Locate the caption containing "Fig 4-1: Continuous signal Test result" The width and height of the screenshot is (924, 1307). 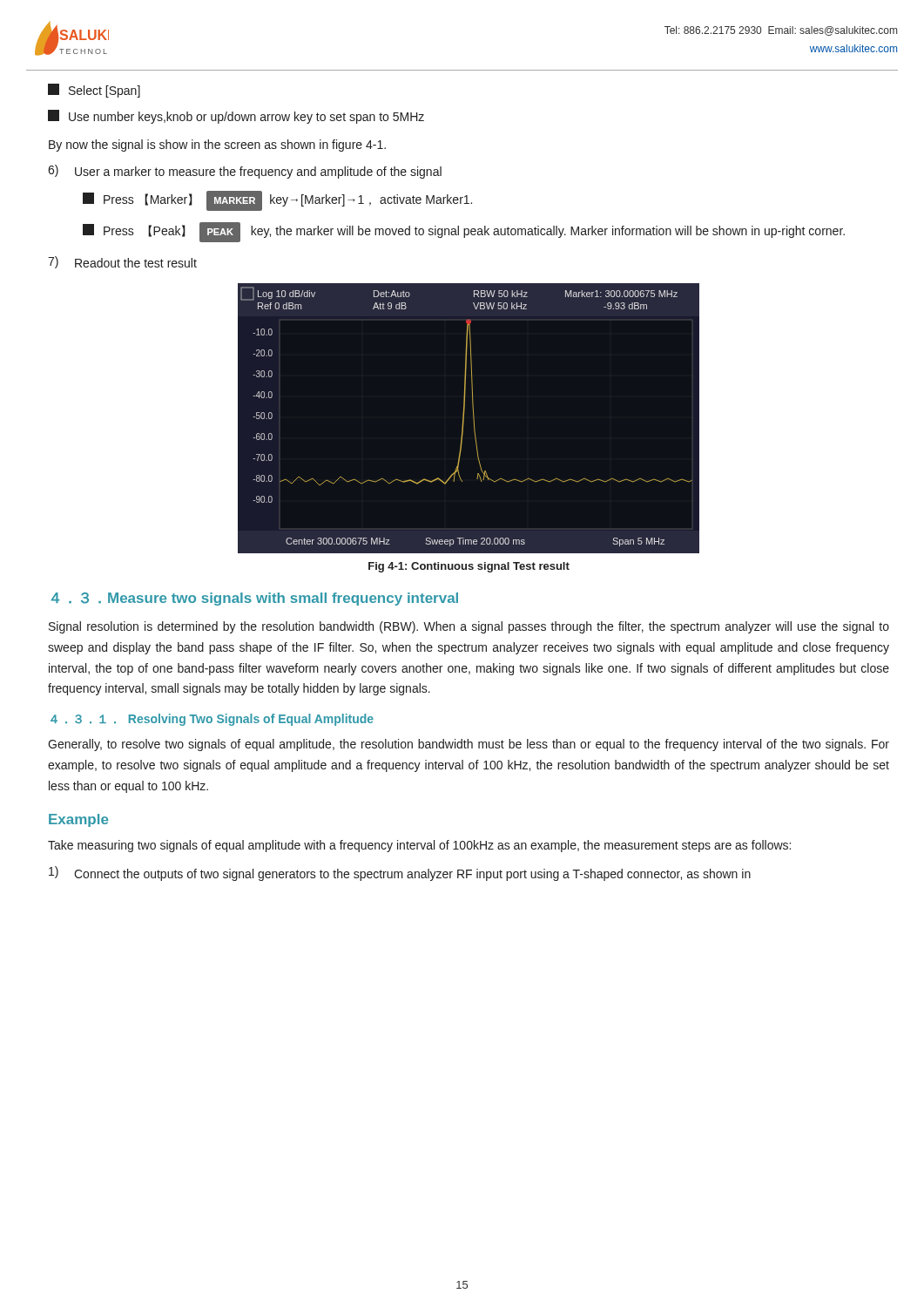469,566
